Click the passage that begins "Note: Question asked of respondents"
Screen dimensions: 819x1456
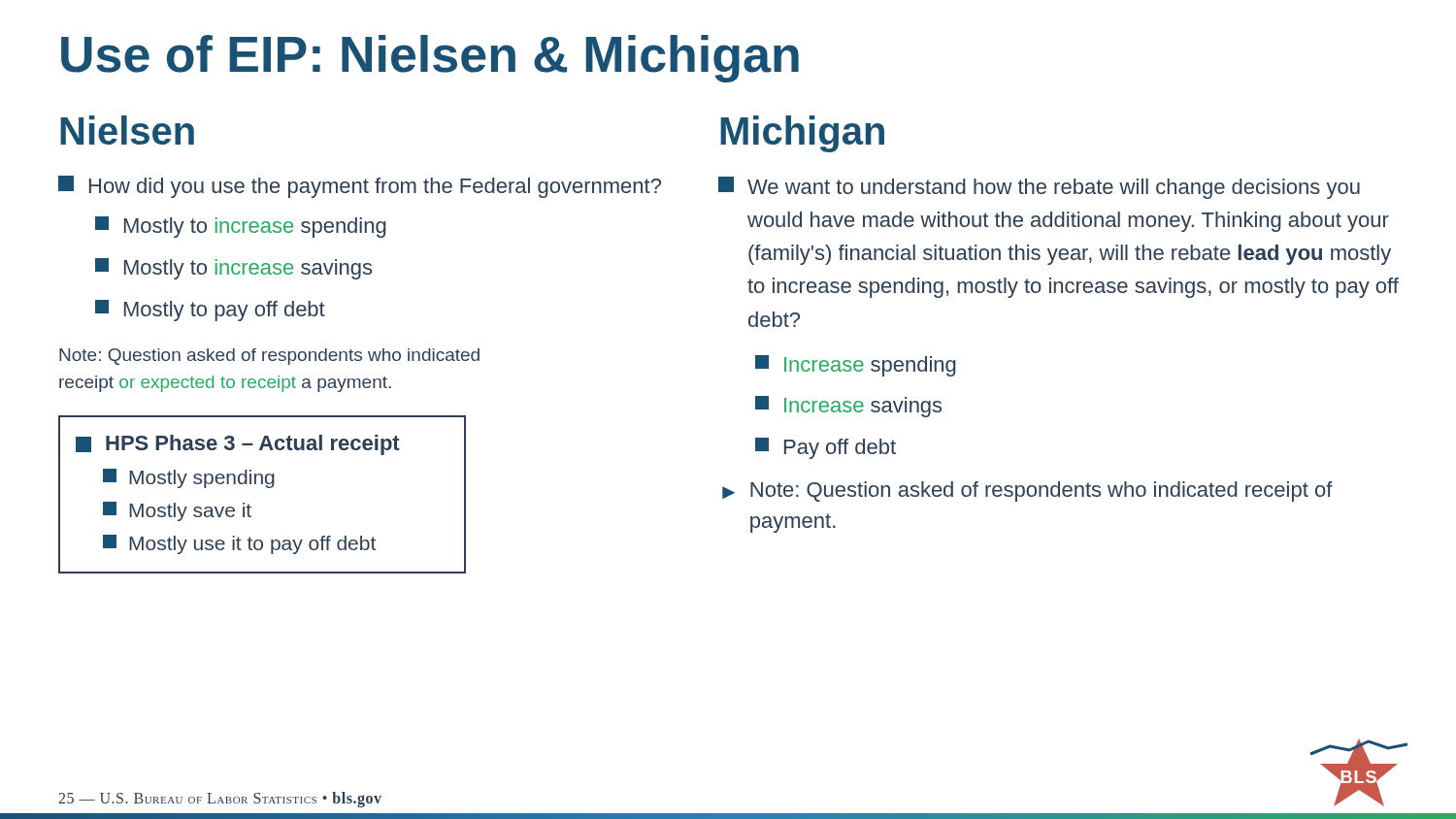click(269, 369)
